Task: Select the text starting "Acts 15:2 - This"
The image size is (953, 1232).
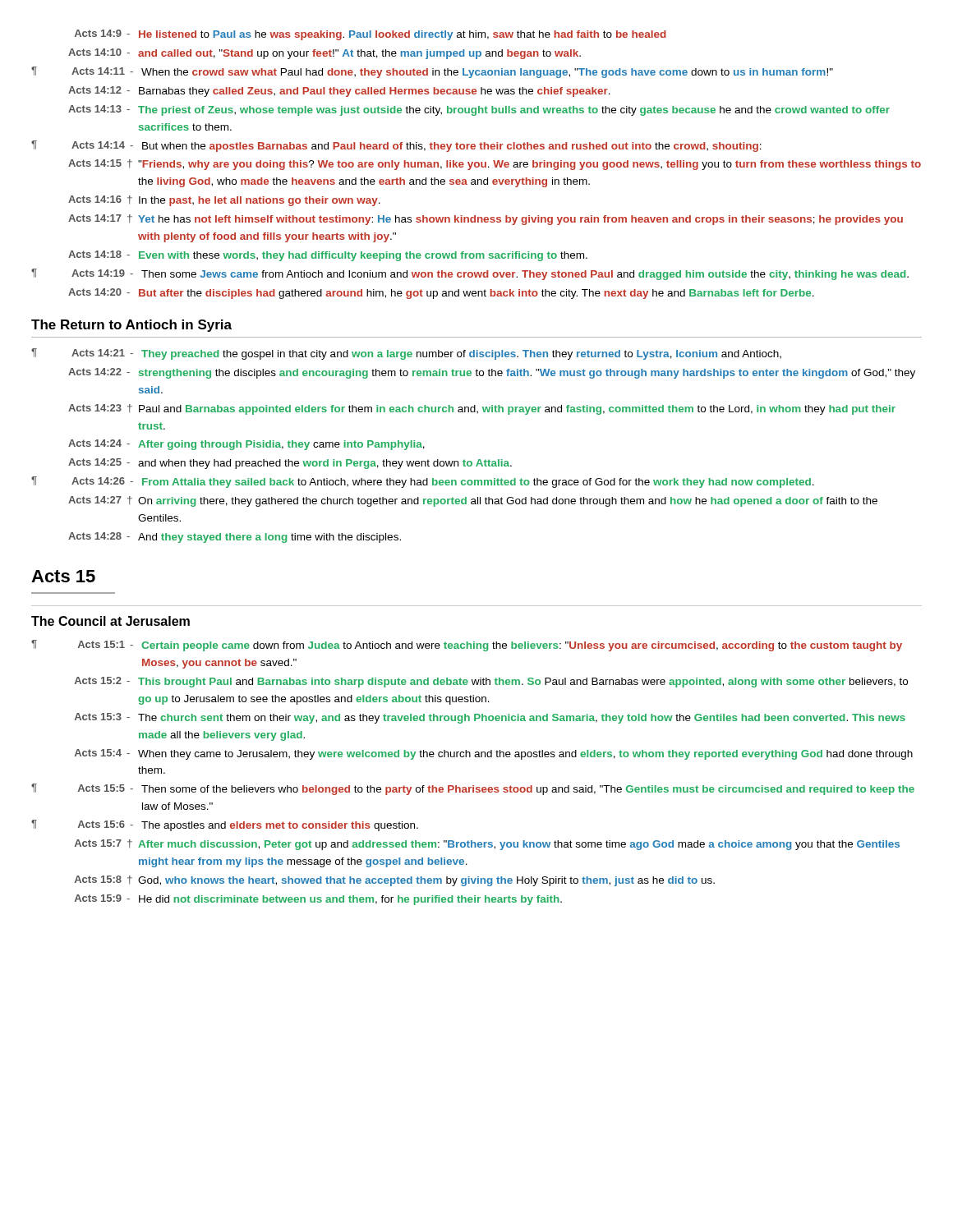Action: [476, 690]
